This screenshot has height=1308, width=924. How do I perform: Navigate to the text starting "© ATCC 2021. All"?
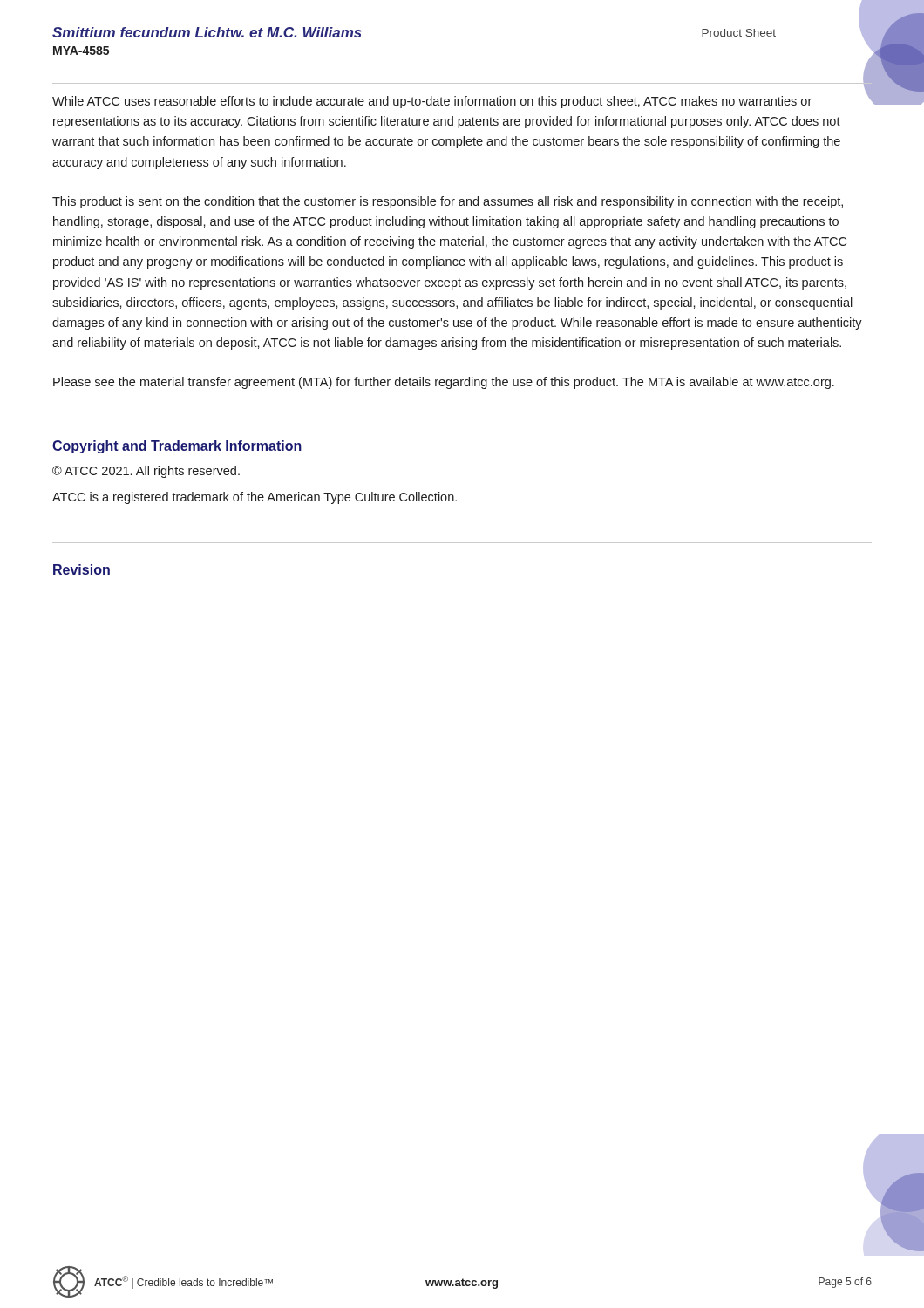tap(146, 471)
